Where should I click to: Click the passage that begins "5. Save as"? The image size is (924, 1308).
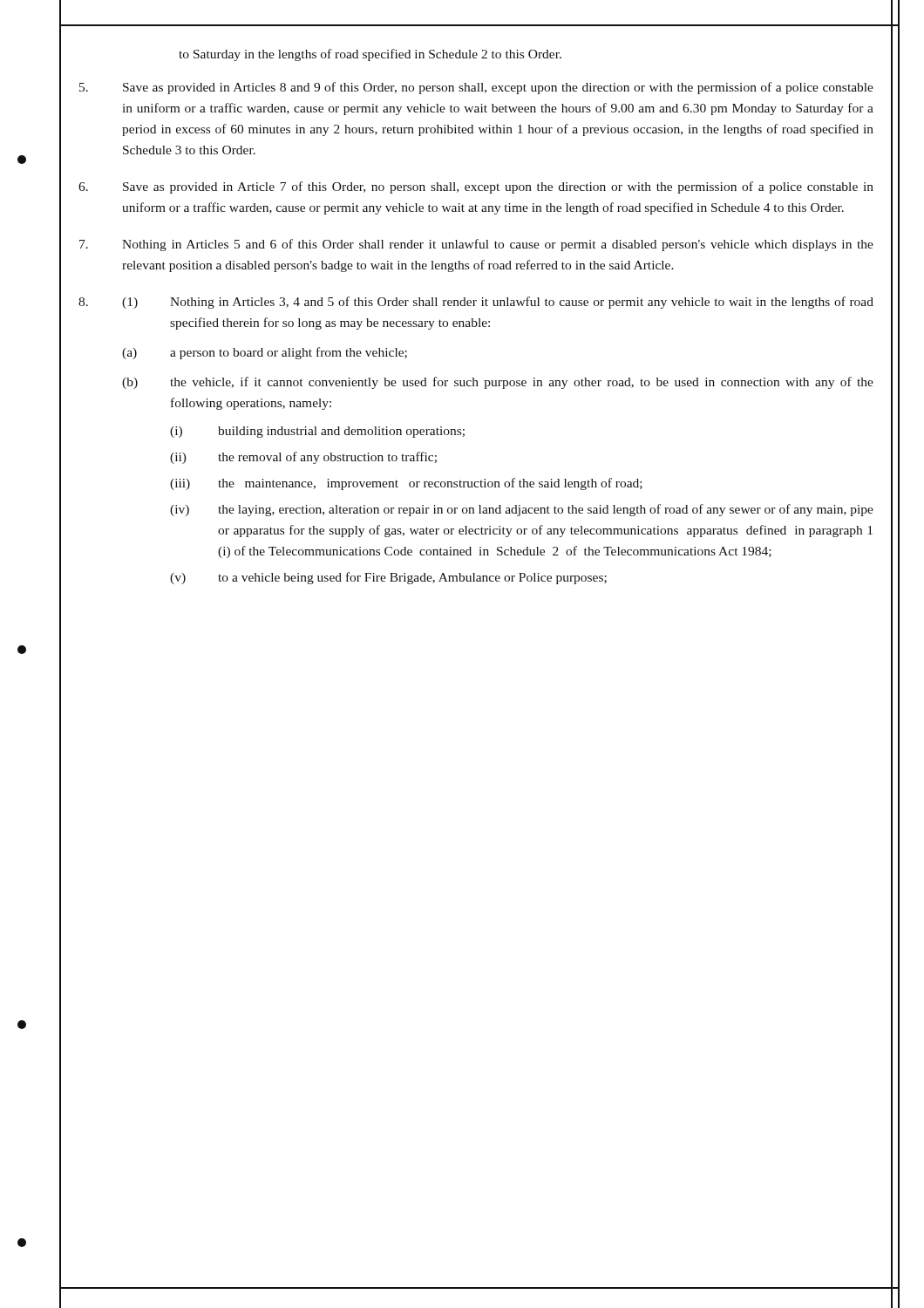pyautogui.click(x=476, y=119)
